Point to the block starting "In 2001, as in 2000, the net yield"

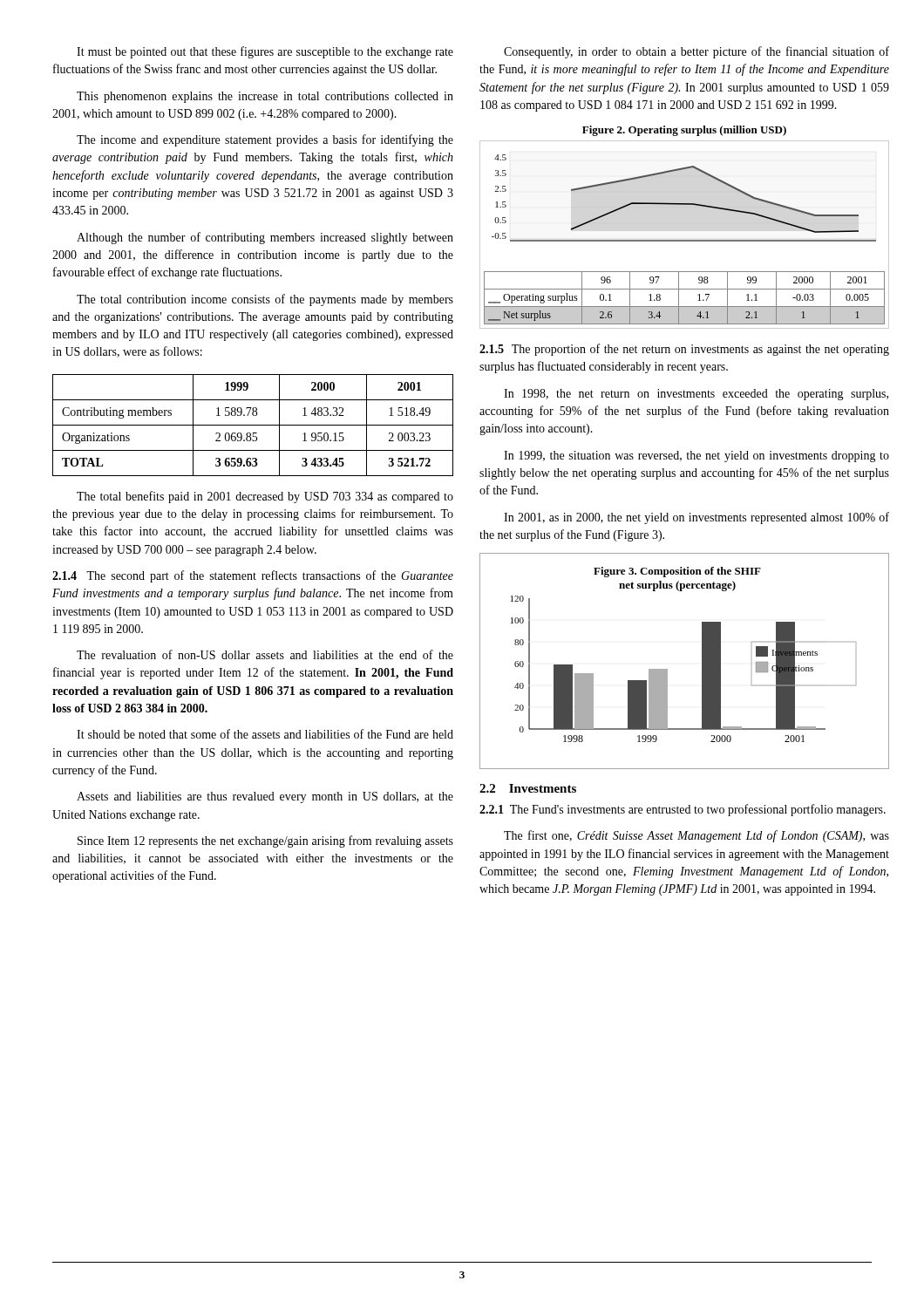(684, 527)
